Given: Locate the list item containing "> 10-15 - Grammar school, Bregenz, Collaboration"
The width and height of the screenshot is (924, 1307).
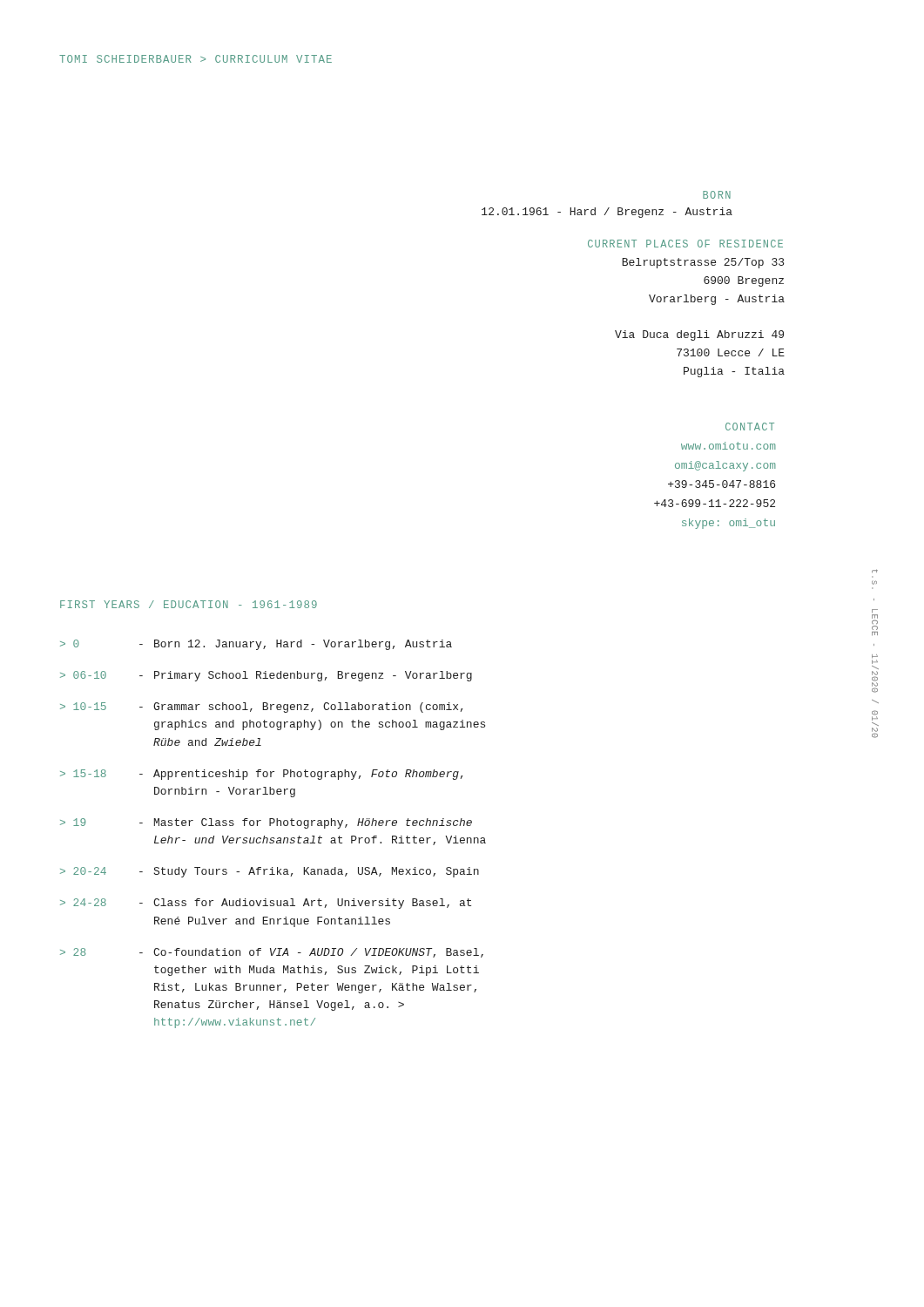Looking at the screenshot, I should click(468, 725).
